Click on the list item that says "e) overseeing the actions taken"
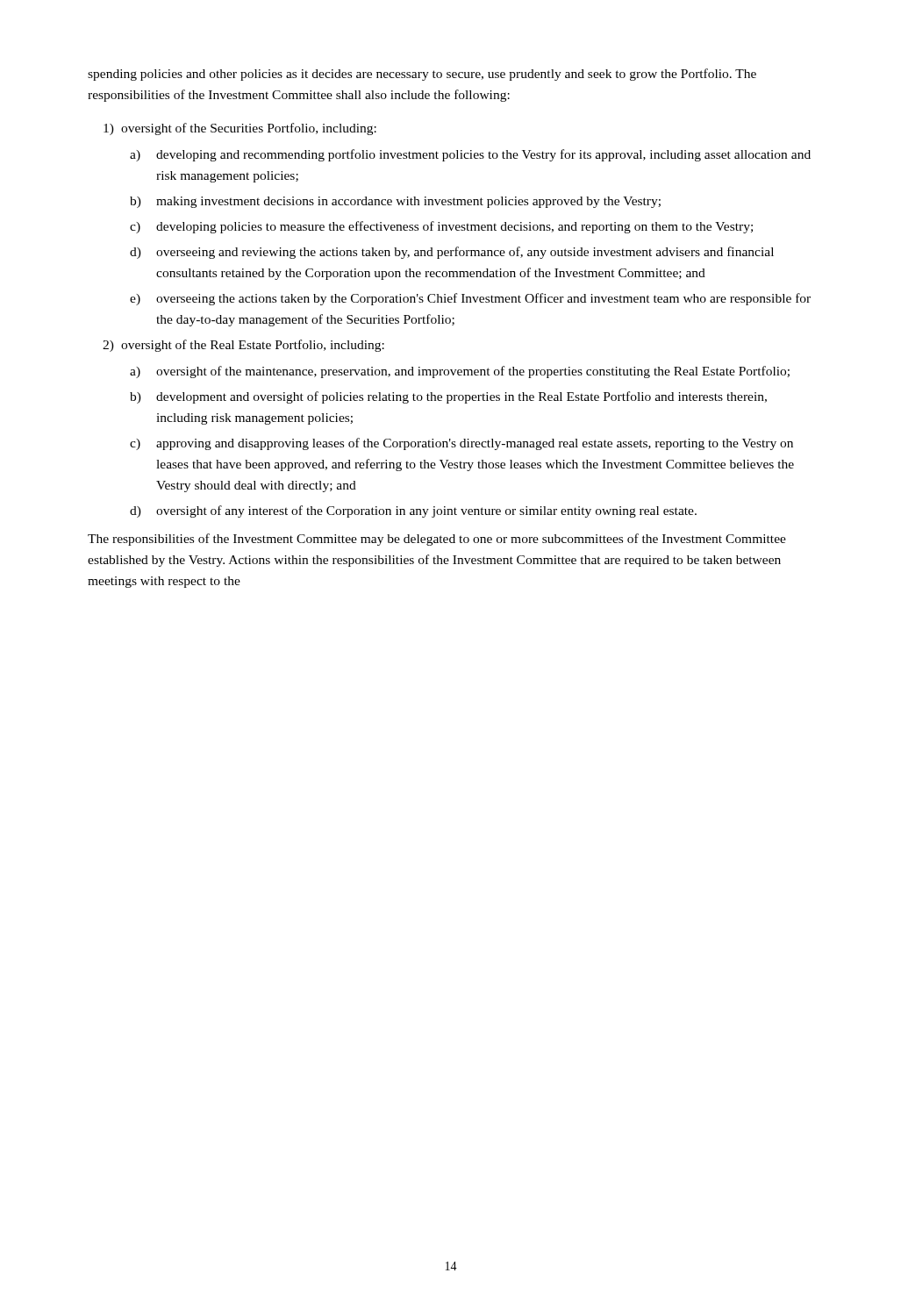 (x=472, y=309)
